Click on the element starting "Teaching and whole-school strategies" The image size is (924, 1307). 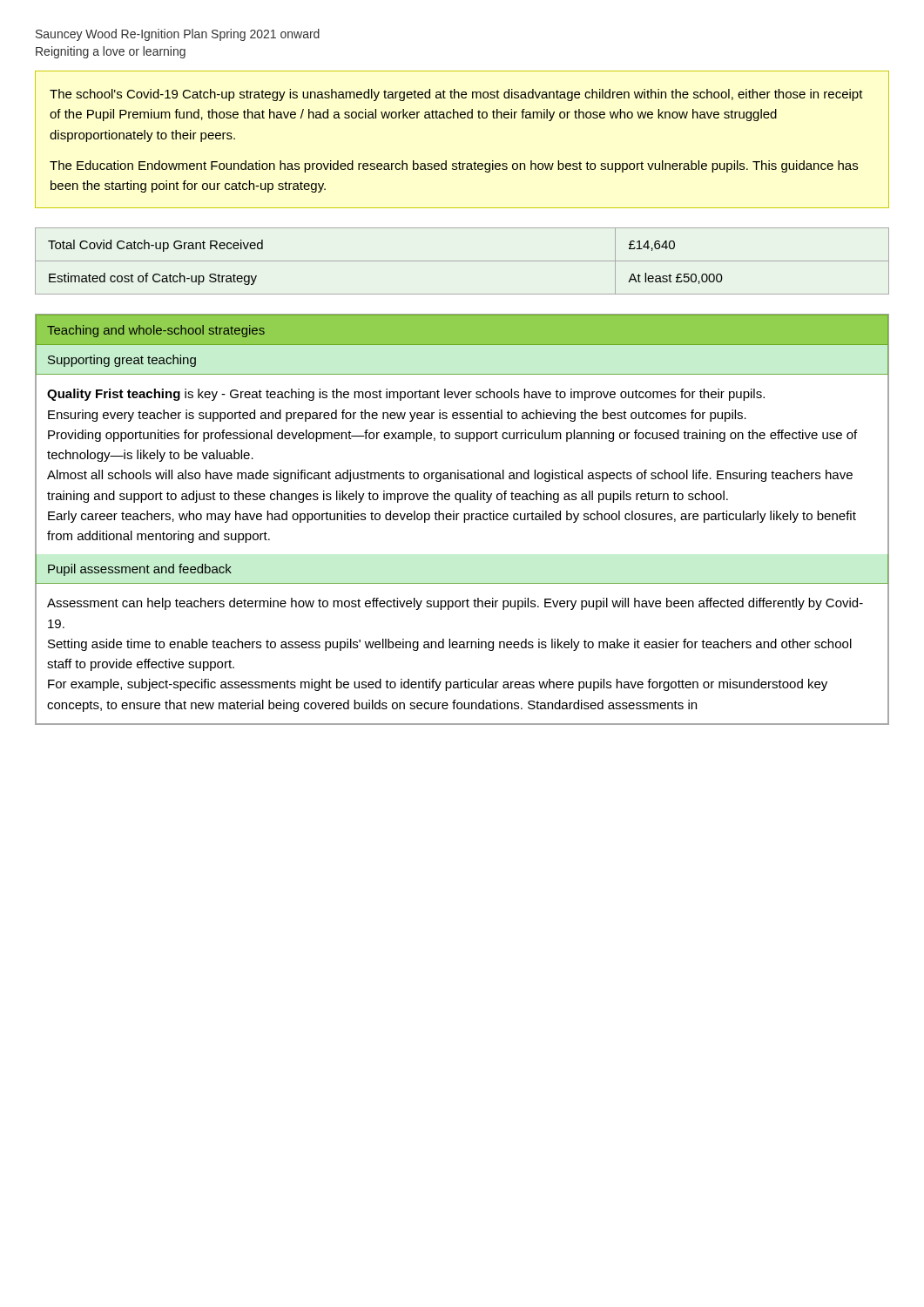(156, 330)
